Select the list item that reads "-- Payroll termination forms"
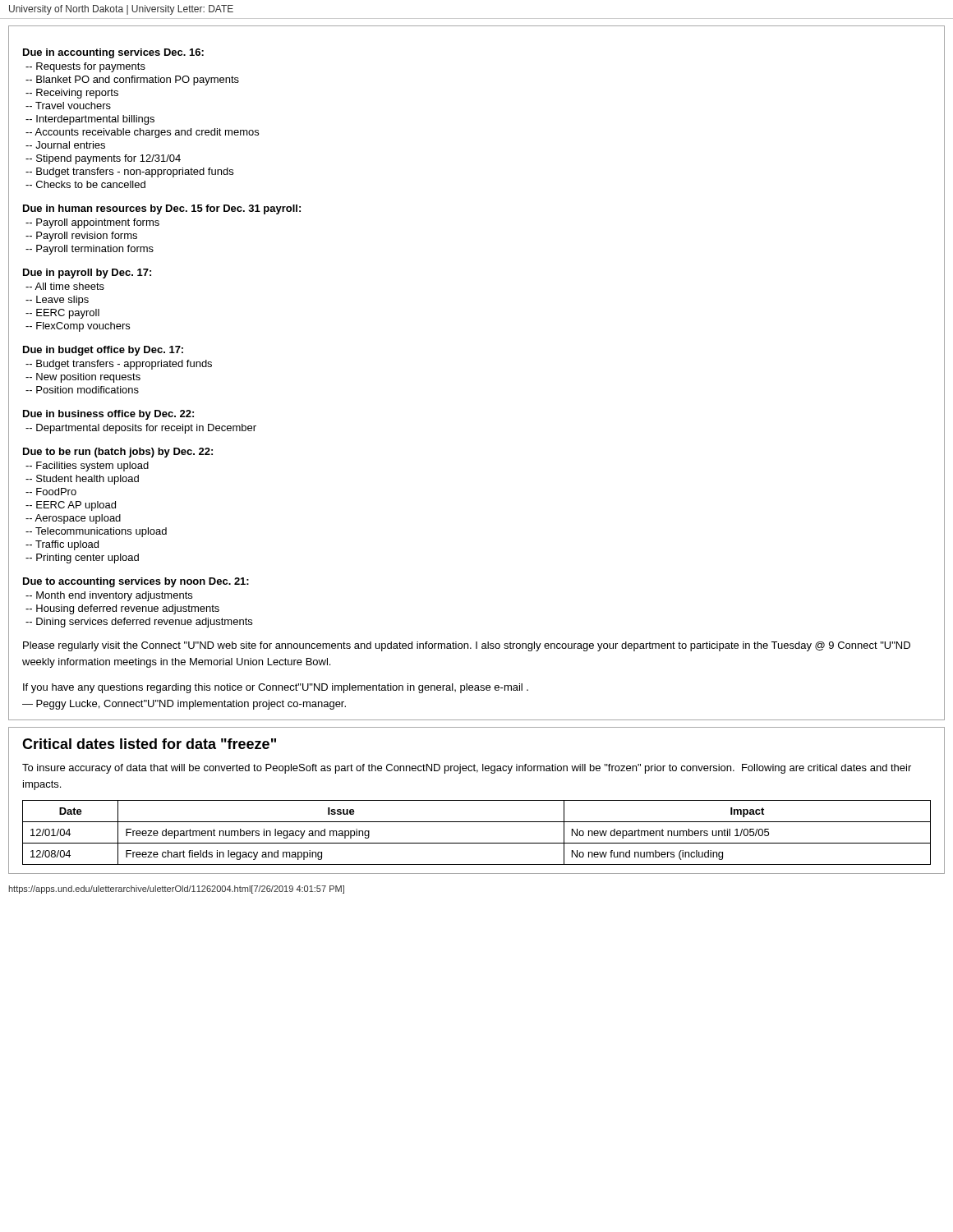 point(90,248)
